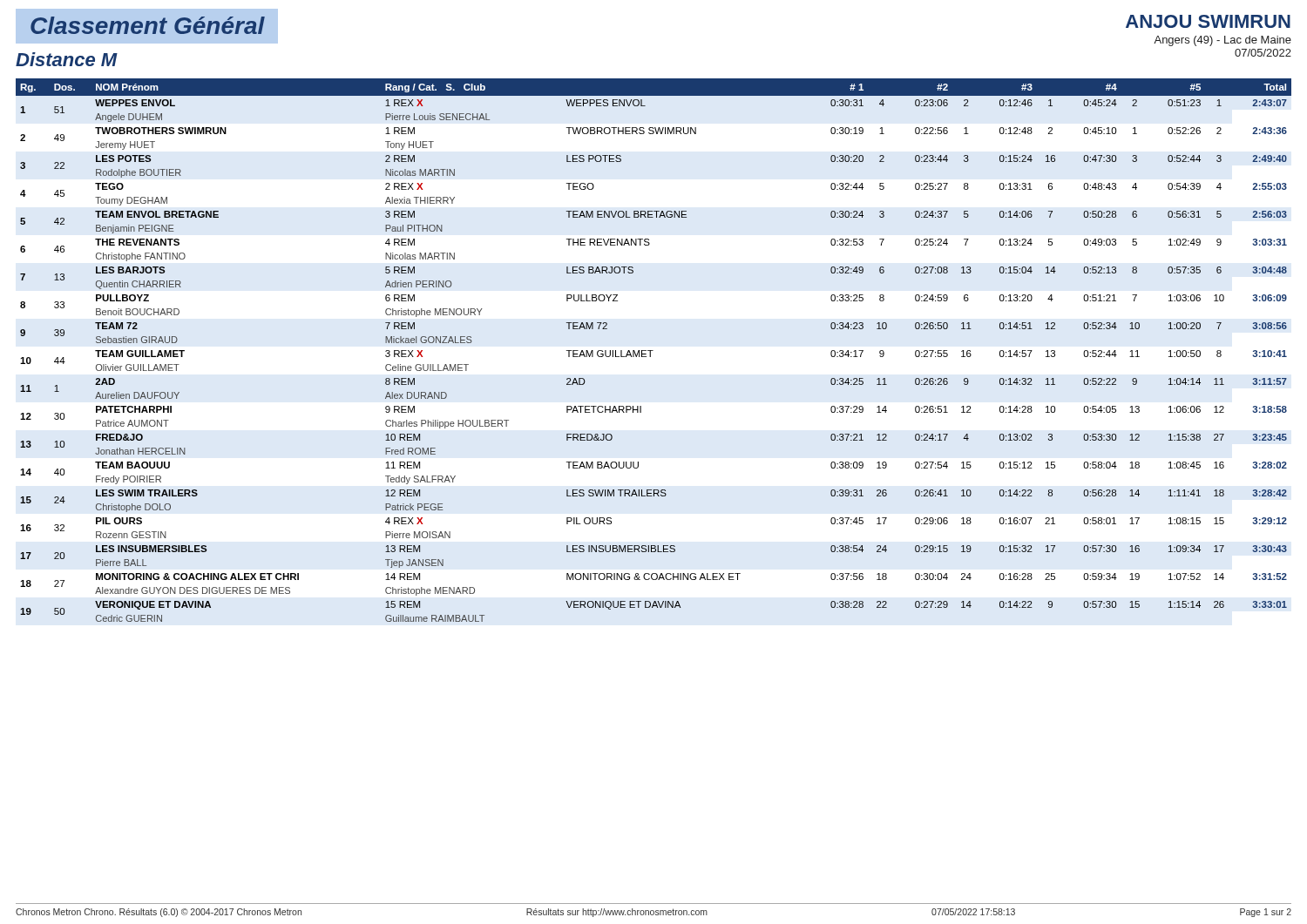This screenshot has width=1307, height=924.
Task: Click on the title that says "Classement Général"
Action: pyautogui.click(x=147, y=26)
